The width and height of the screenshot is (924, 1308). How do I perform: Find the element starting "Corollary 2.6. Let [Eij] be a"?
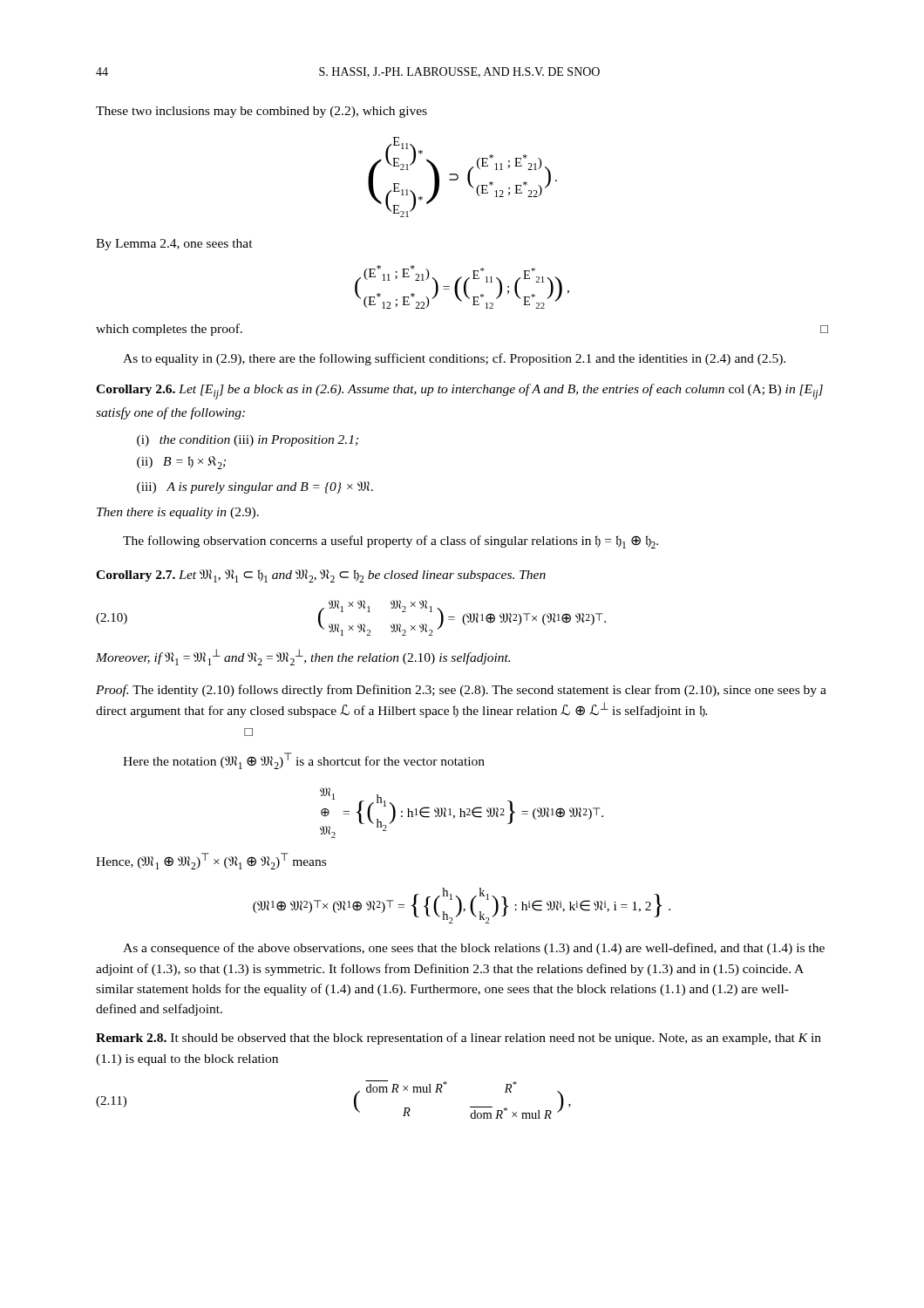(462, 400)
